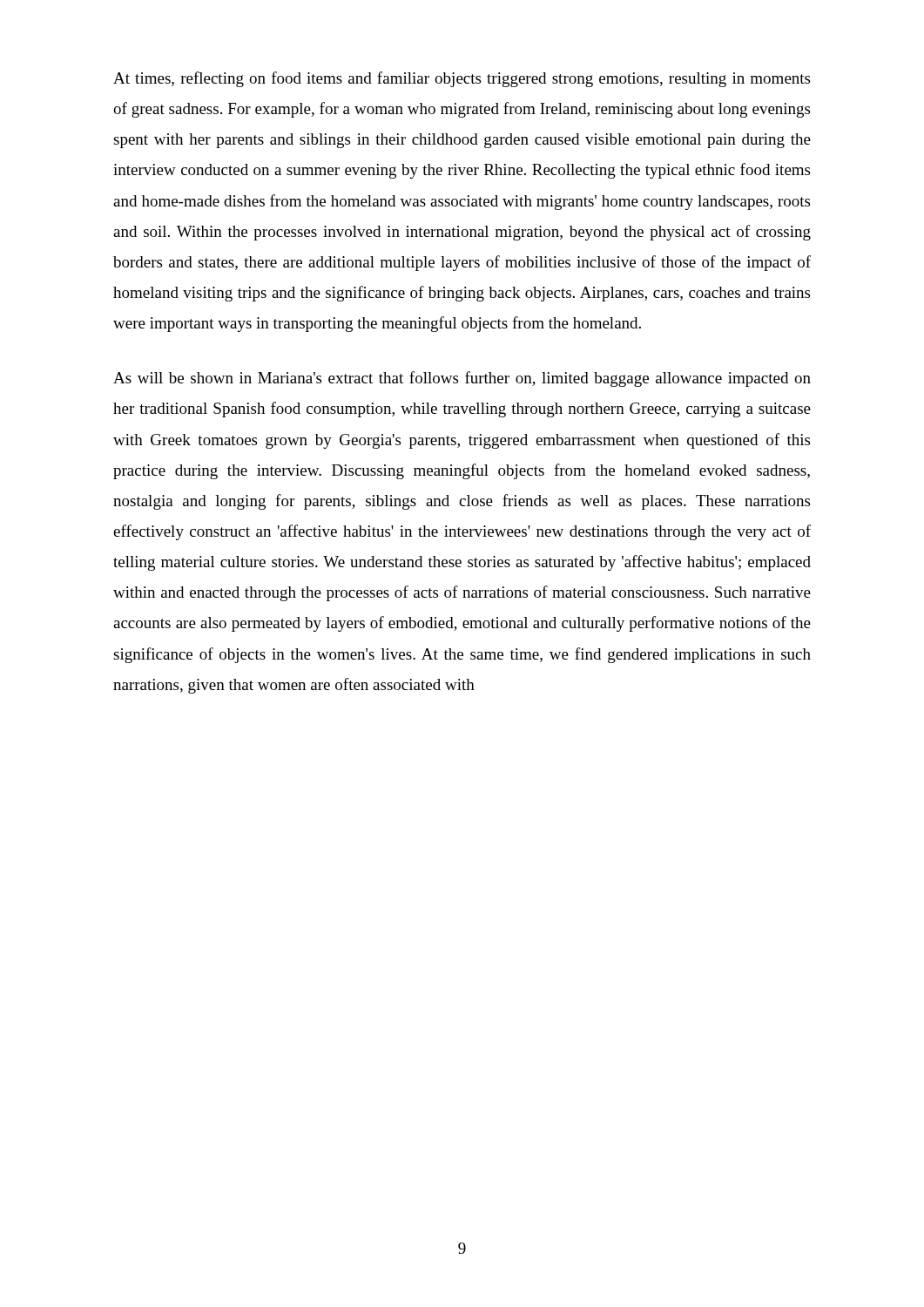Navigate to the passage starting "At times, reflecting on food items"
This screenshot has height=1307, width=924.
[462, 200]
